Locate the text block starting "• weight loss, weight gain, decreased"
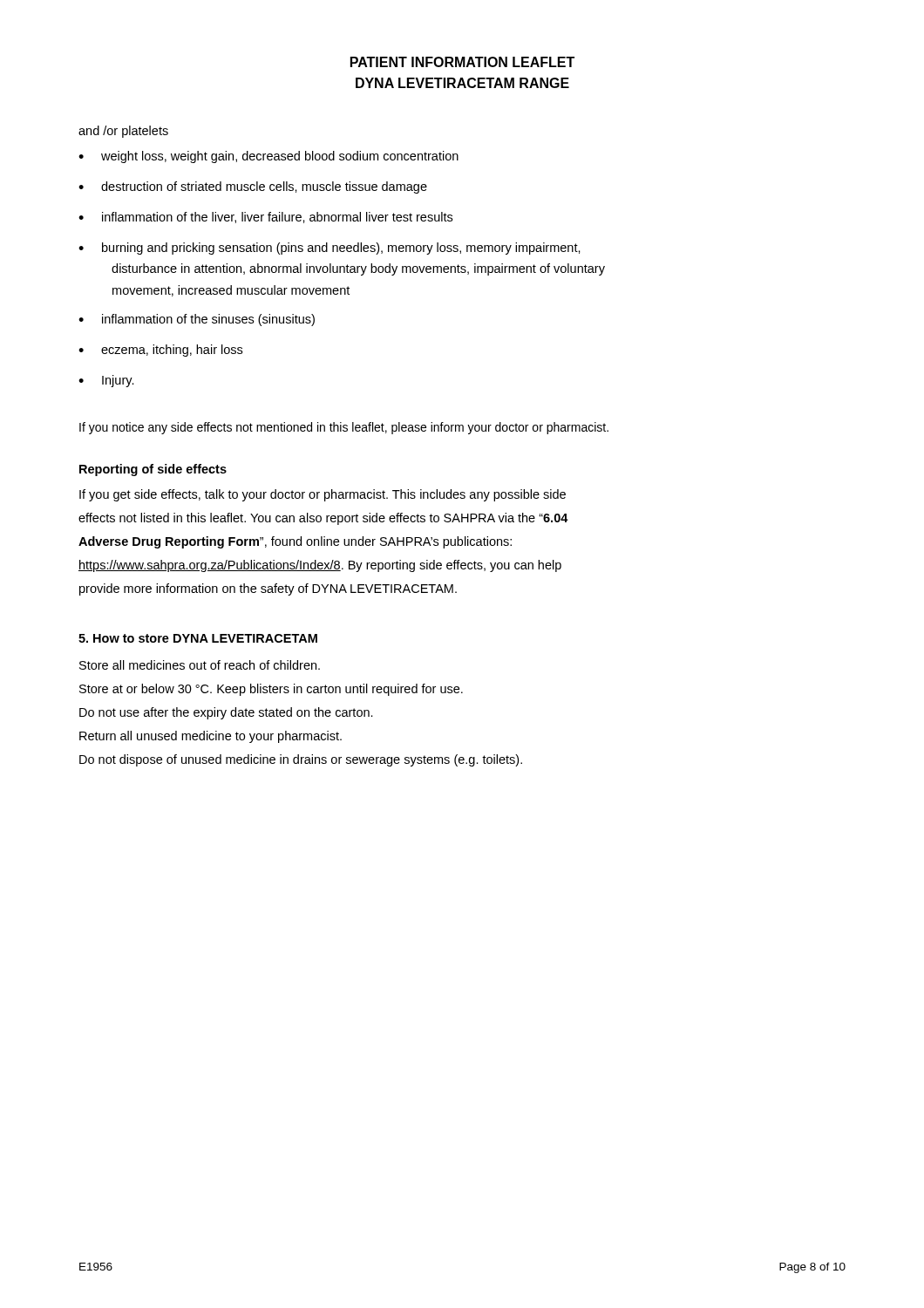Viewport: 924px width, 1308px height. [x=462, y=157]
